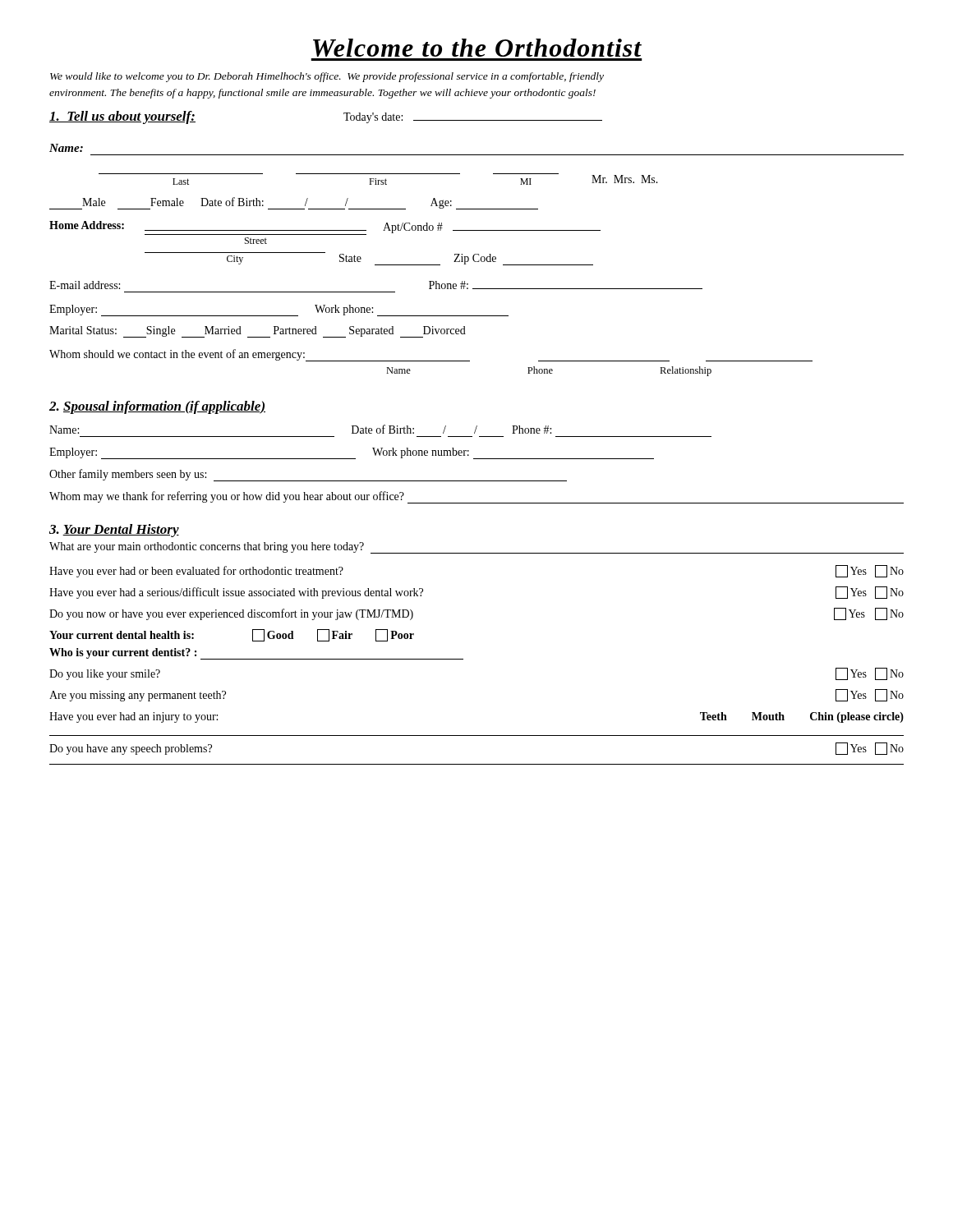Image resolution: width=953 pixels, height=1232 pixels.
Task: Navigate to the passage starting "Name: Last First"
Action: [x=476, y=258]
